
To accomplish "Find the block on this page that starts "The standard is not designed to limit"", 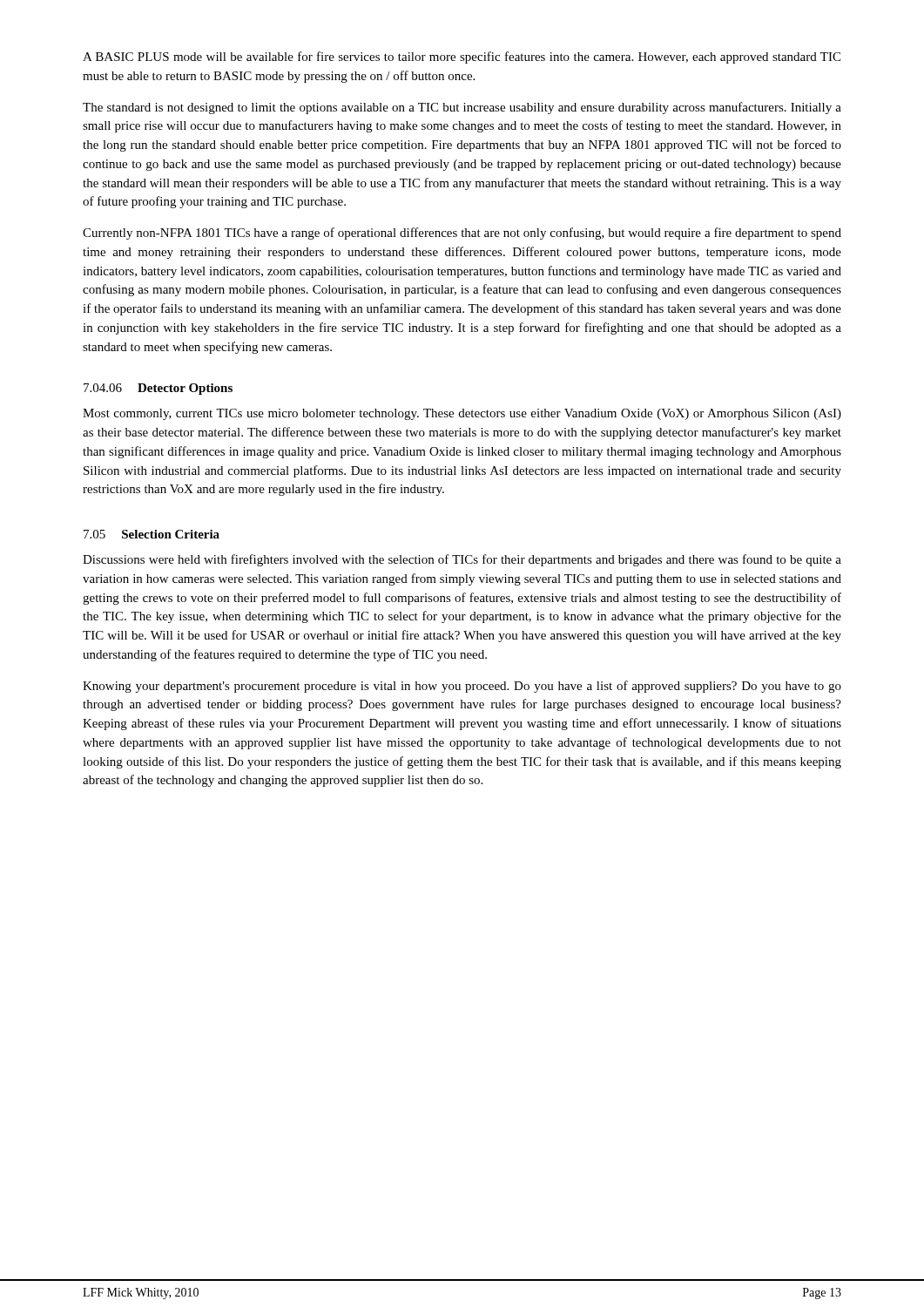I will tap(462, 154).
